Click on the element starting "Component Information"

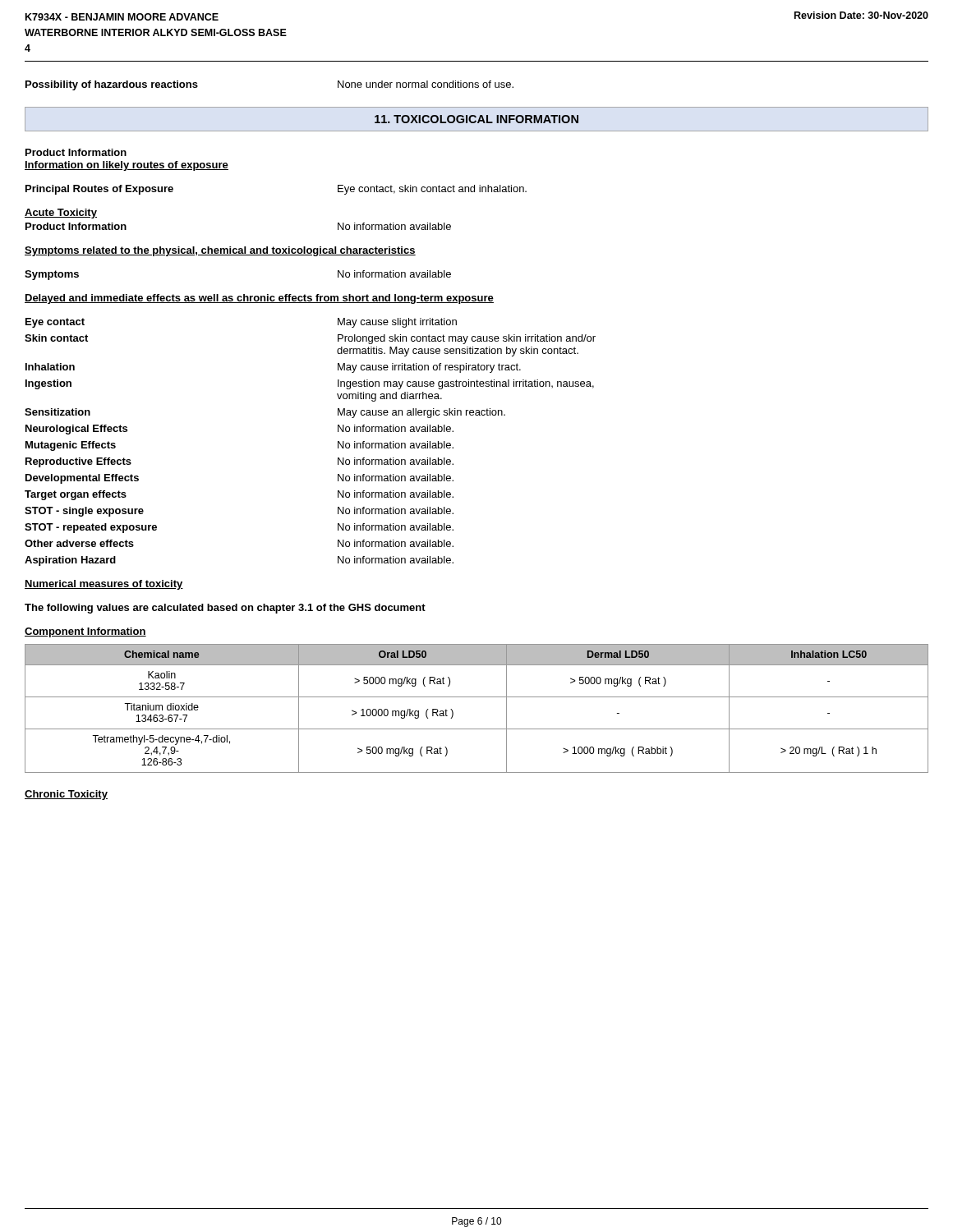point(85,631)
